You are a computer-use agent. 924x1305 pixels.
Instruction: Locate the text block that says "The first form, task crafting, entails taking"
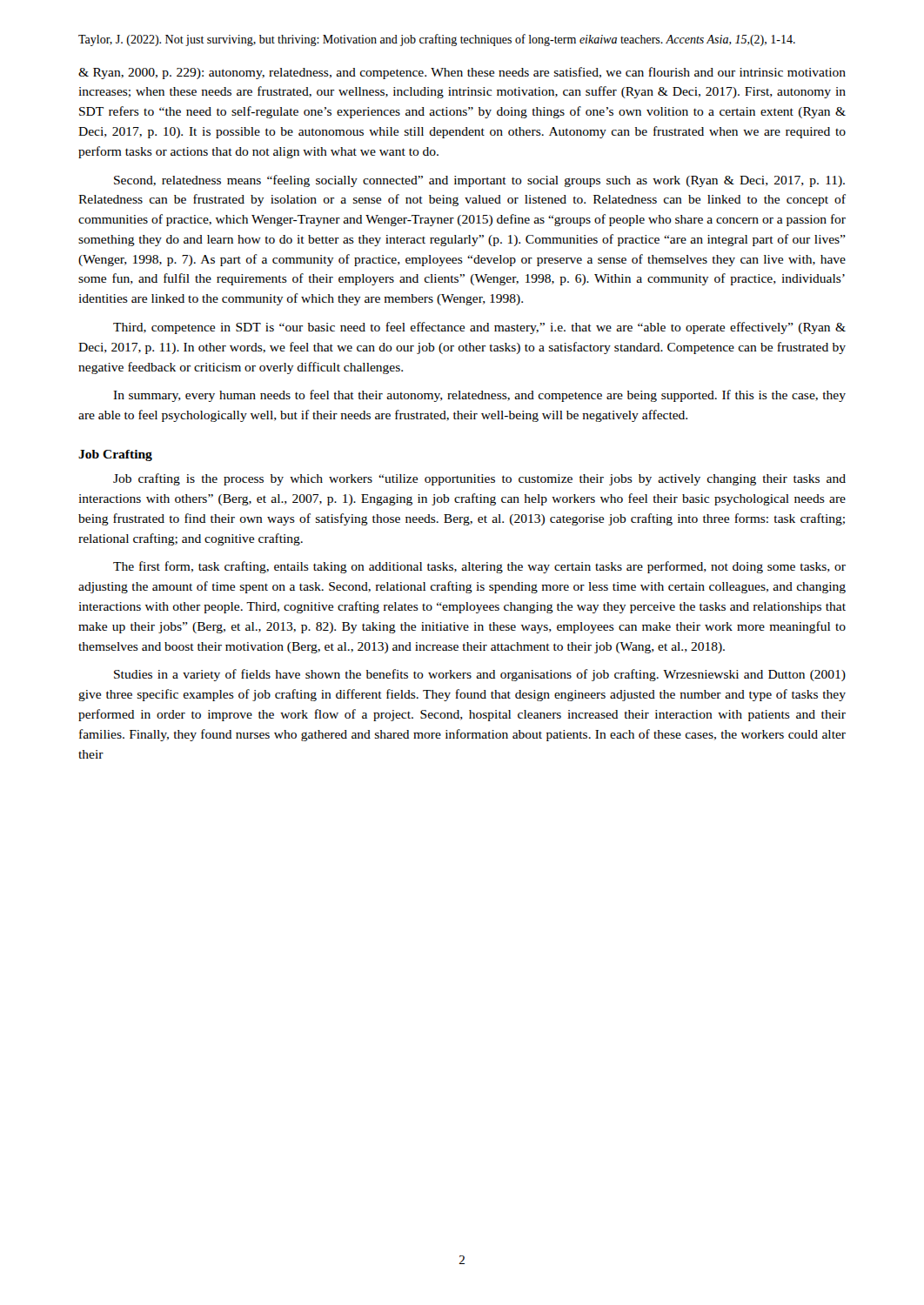462,607
